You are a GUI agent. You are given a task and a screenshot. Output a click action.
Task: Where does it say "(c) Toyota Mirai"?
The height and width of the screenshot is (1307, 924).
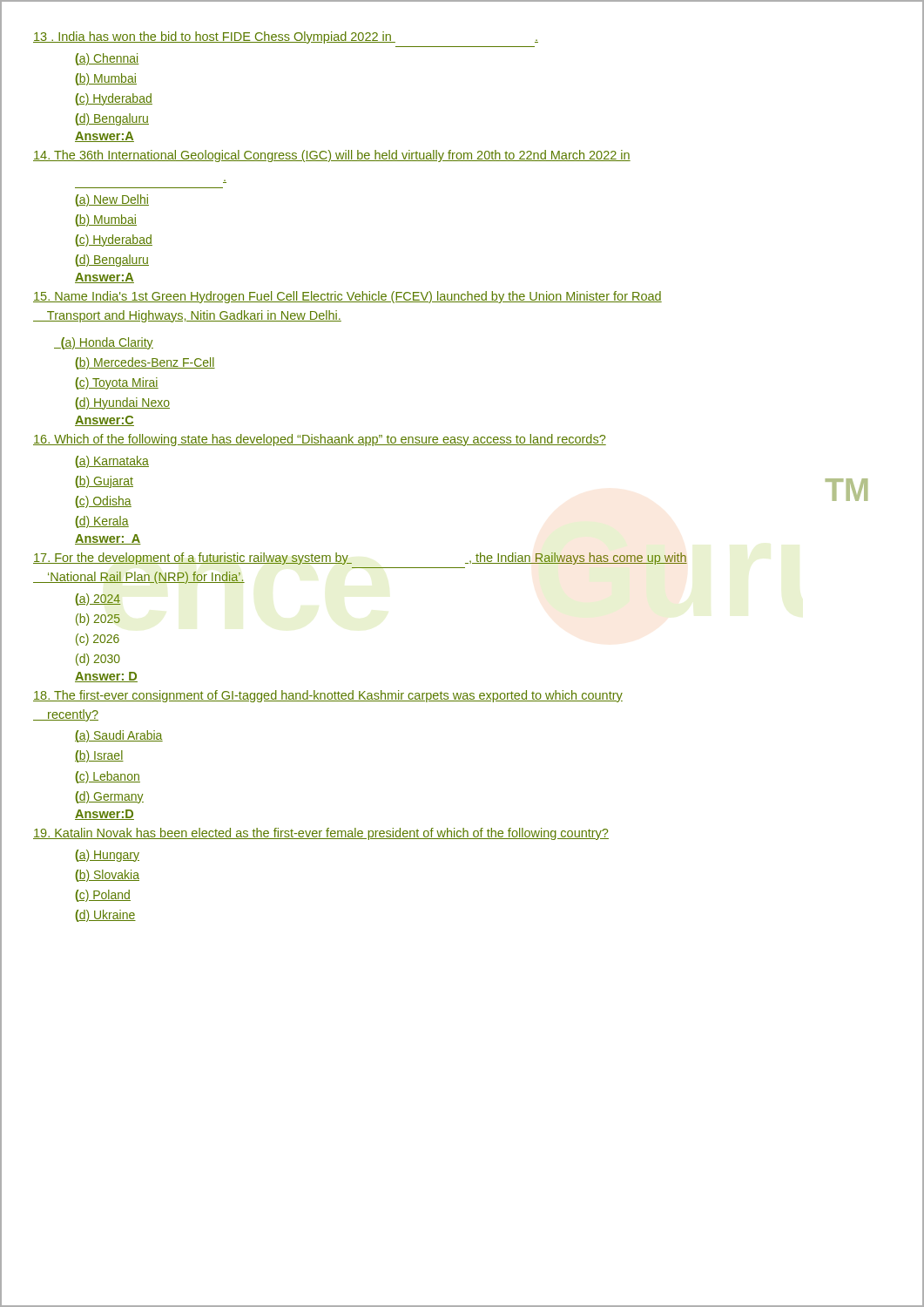click(116, 382)
